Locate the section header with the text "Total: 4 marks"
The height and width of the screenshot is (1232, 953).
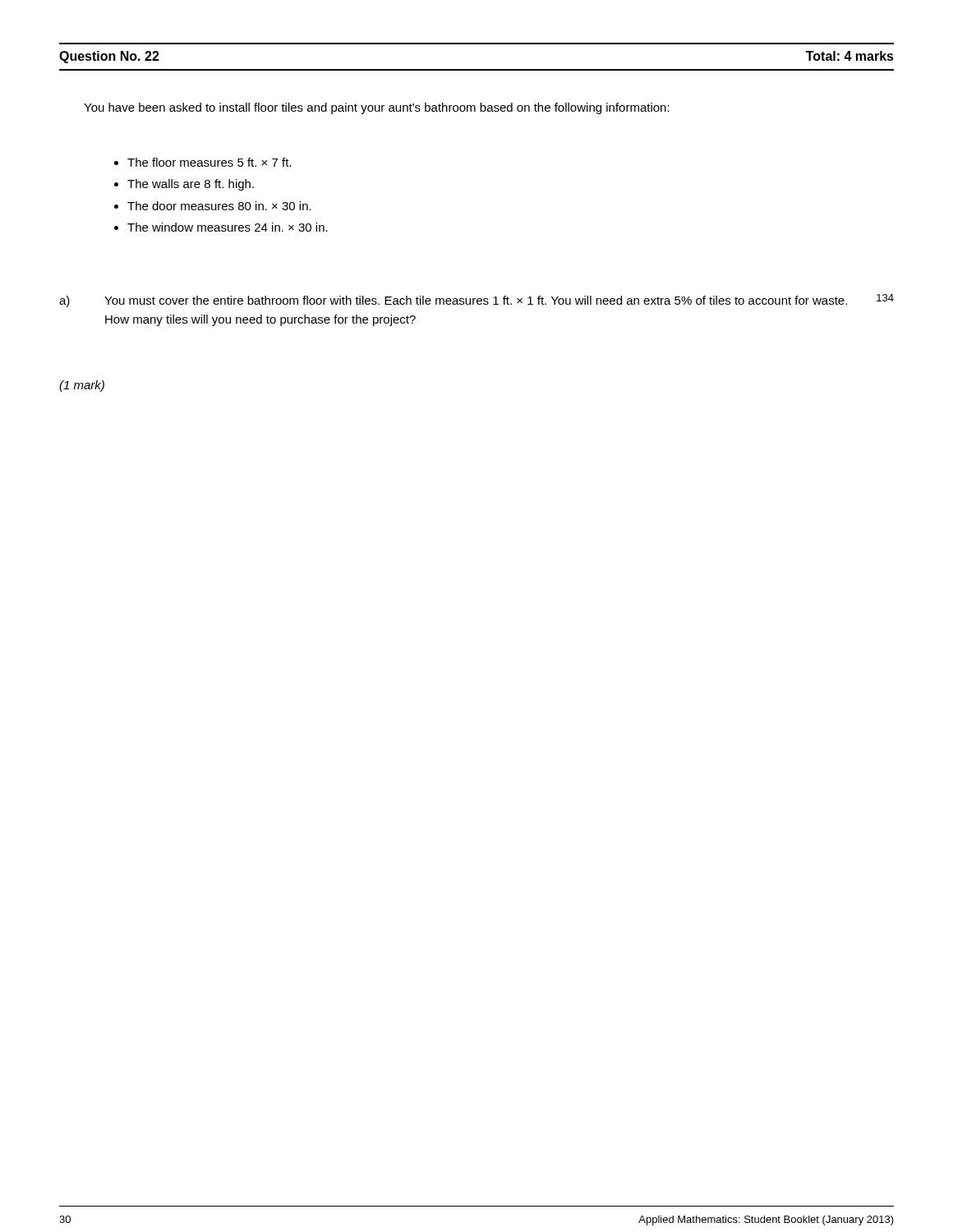[850, 56]
